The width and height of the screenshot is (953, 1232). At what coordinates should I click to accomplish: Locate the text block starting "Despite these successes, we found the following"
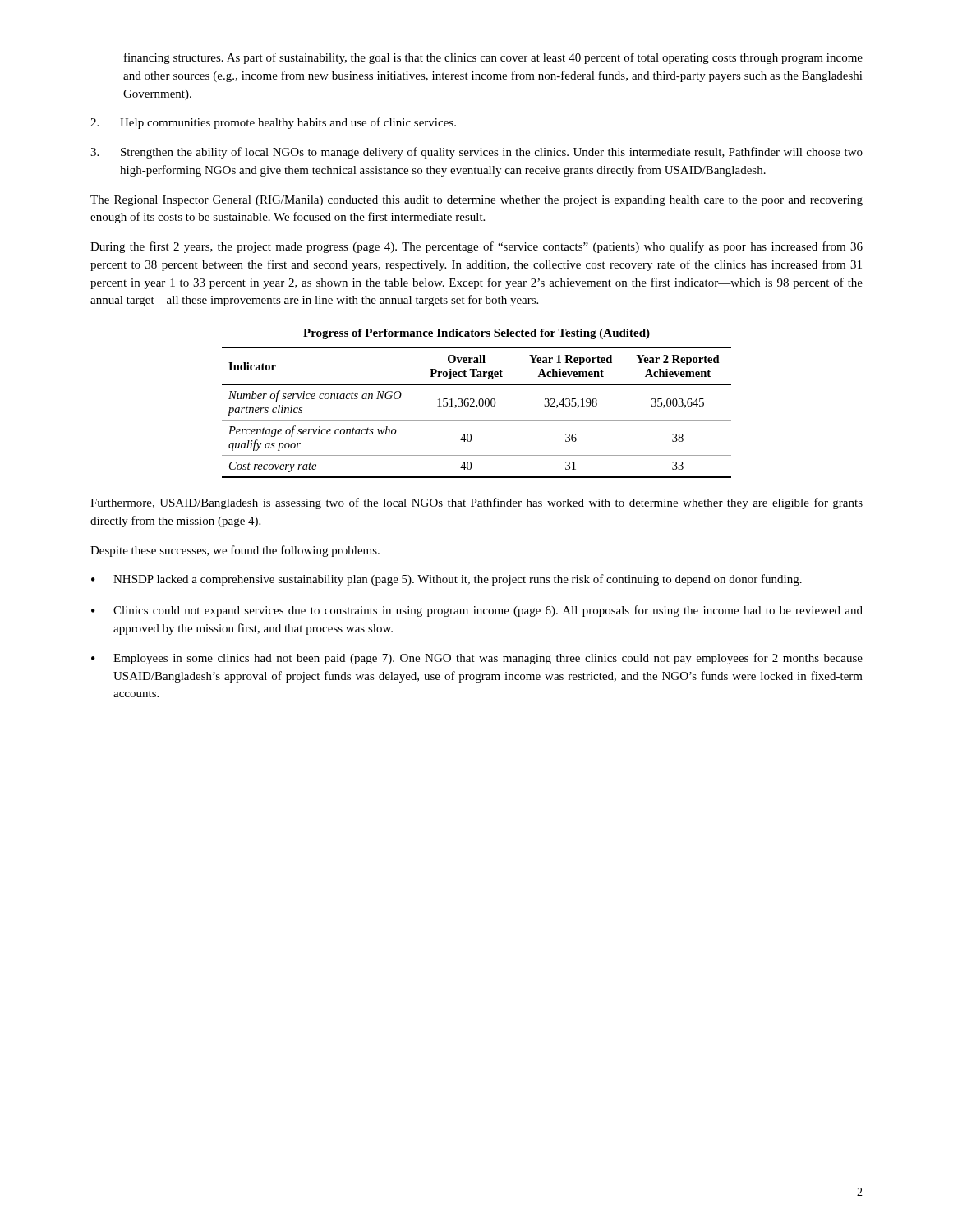click(x=235, y=550)
